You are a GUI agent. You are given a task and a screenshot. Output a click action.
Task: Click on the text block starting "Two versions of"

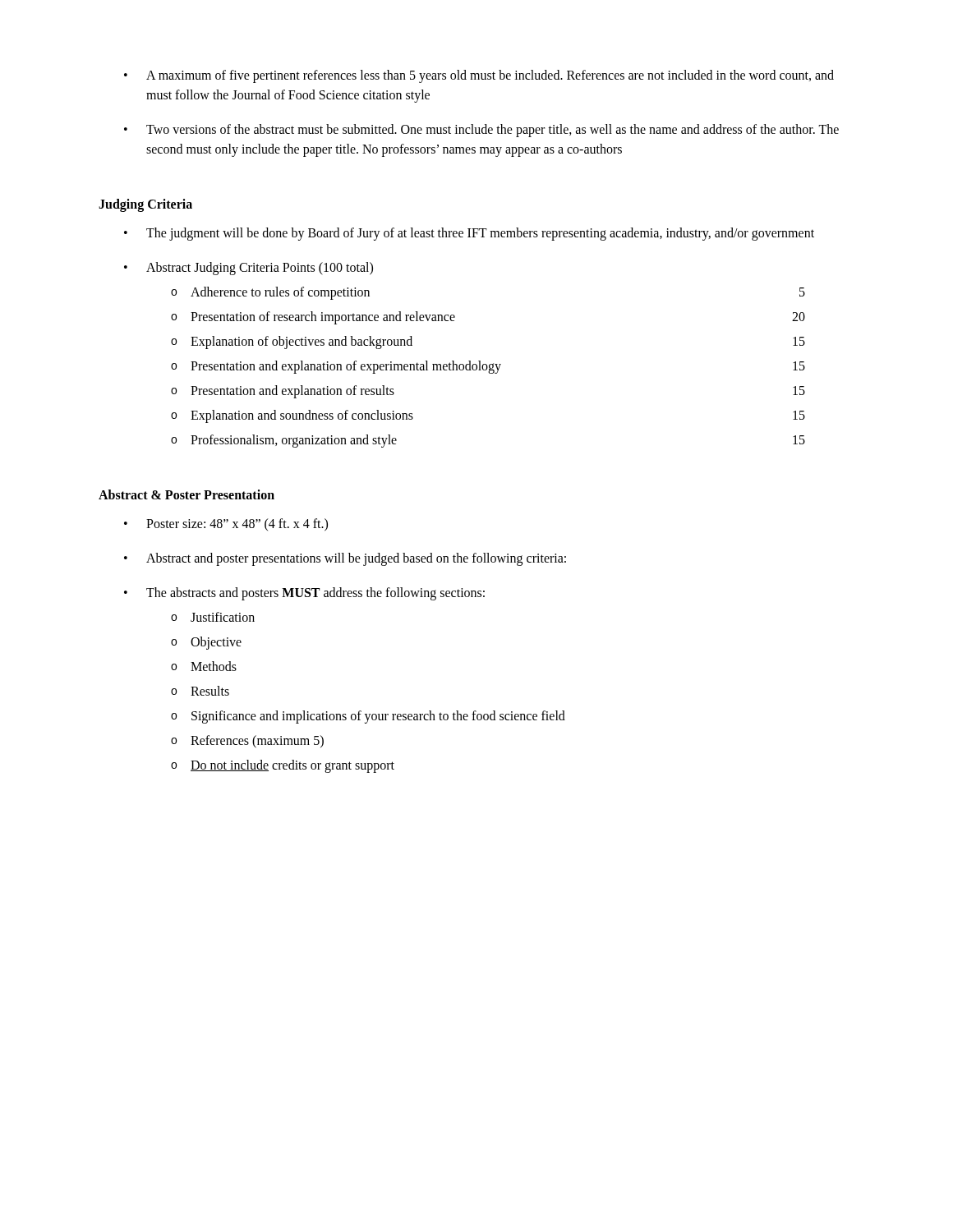[x=489, y=140]
